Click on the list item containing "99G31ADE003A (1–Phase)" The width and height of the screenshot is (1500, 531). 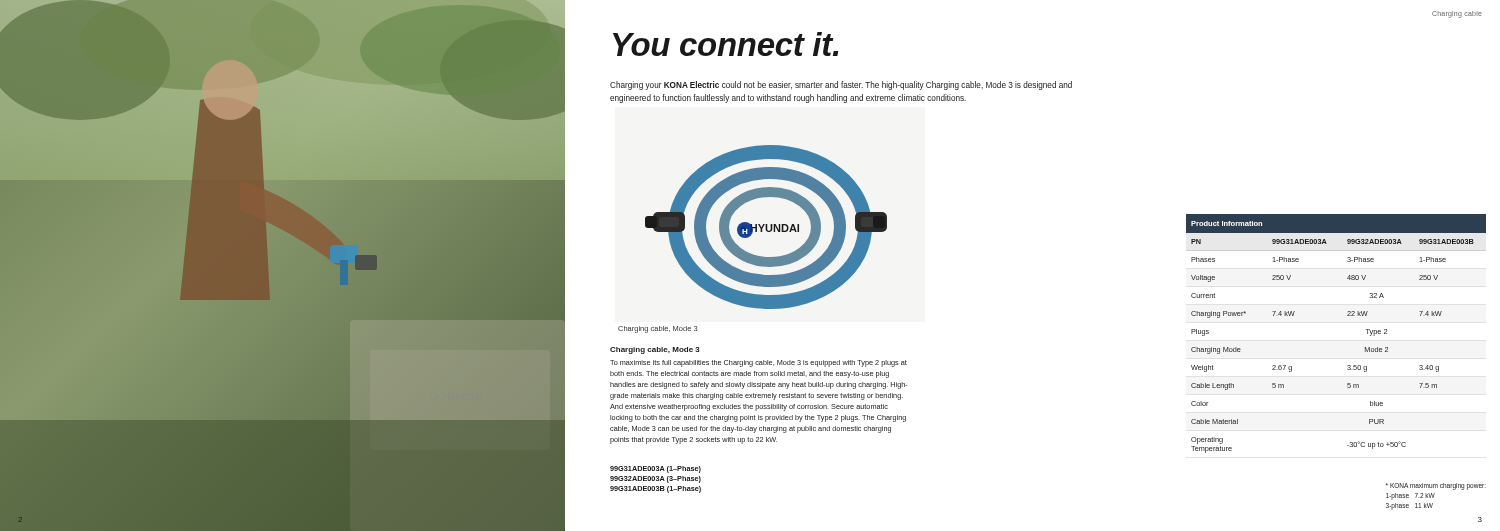pyautogui.click(x=656, y=469)
